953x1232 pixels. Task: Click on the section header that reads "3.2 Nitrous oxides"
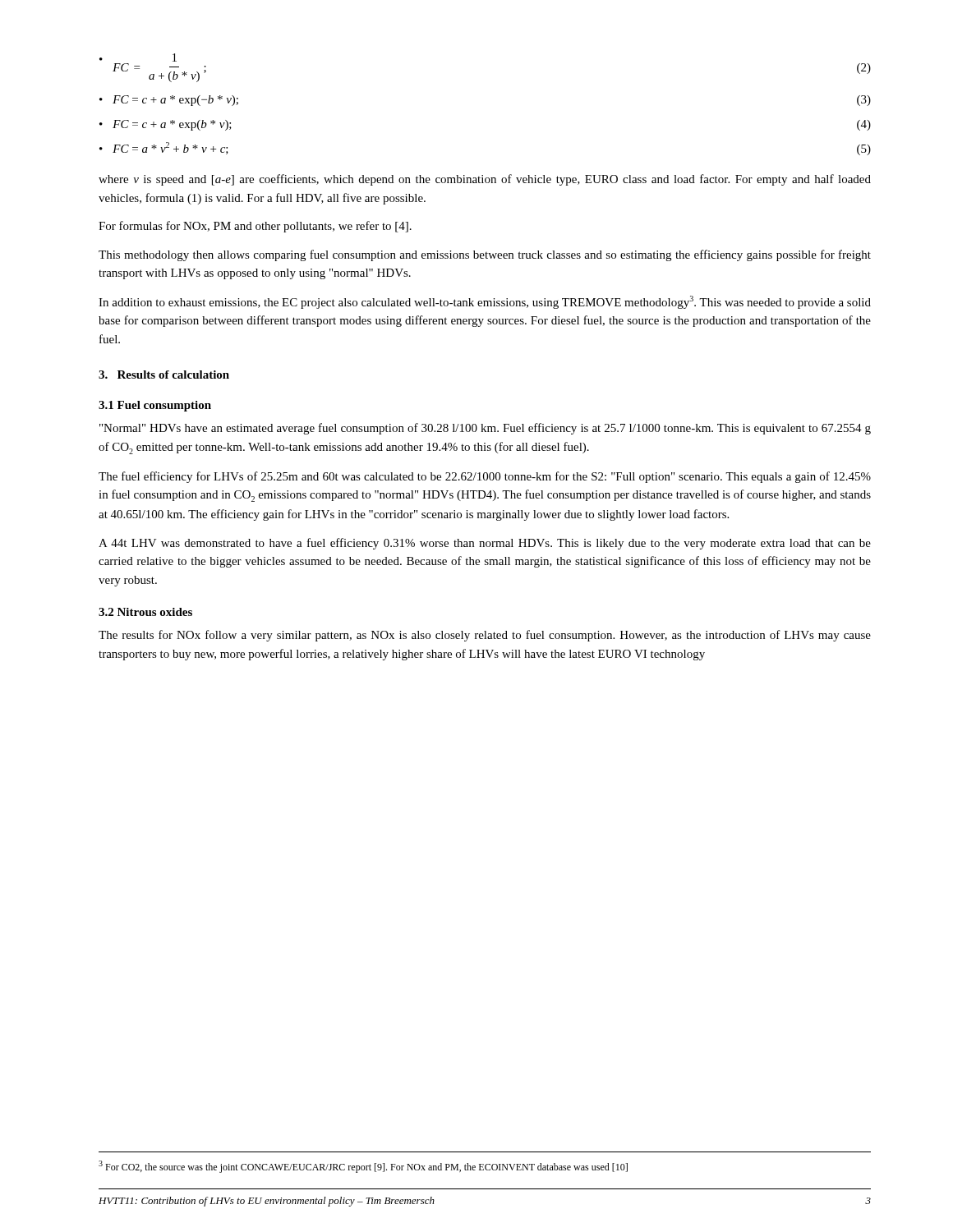click(146, 612)
